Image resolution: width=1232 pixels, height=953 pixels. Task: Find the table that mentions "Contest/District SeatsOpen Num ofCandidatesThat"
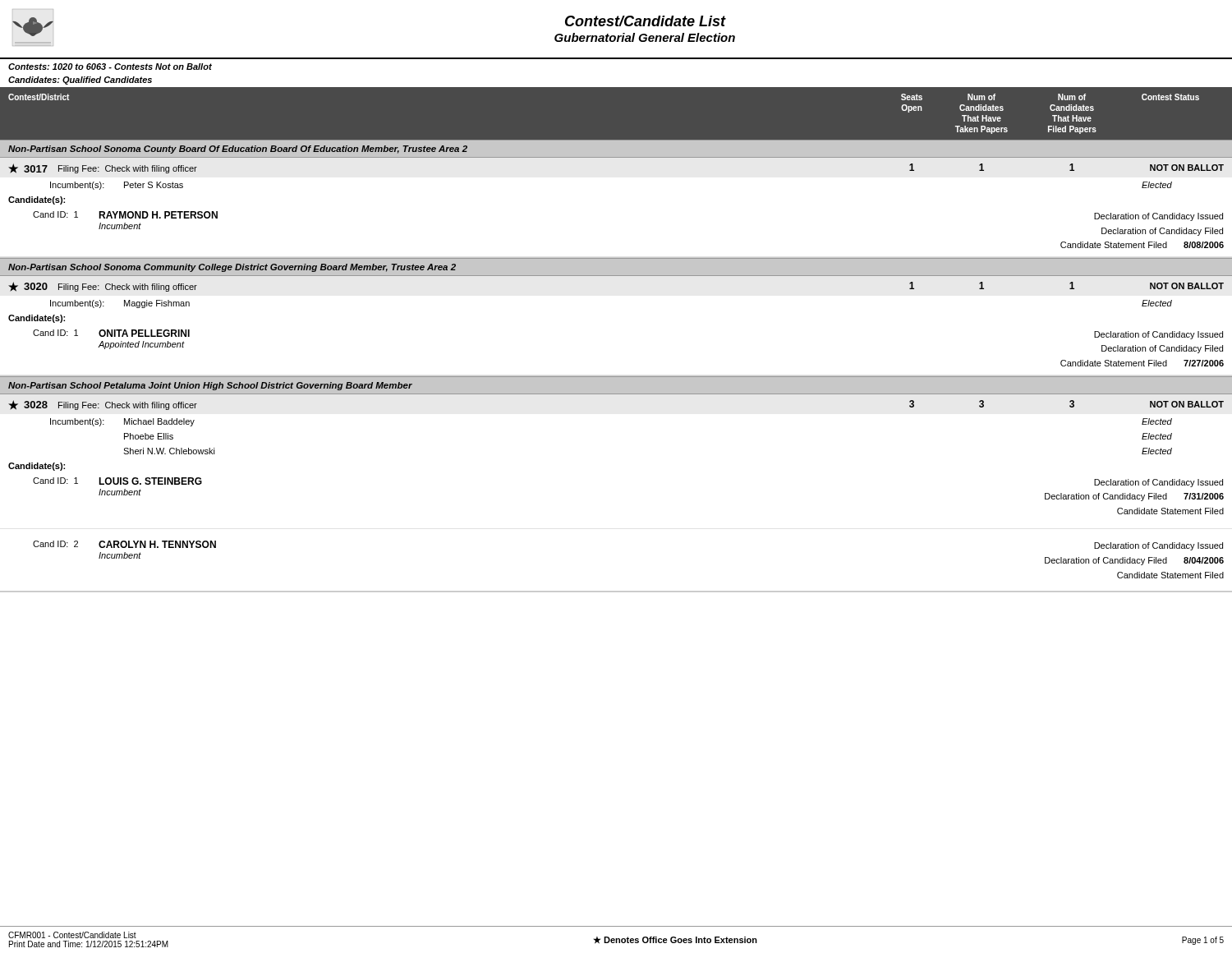[616, 113]
